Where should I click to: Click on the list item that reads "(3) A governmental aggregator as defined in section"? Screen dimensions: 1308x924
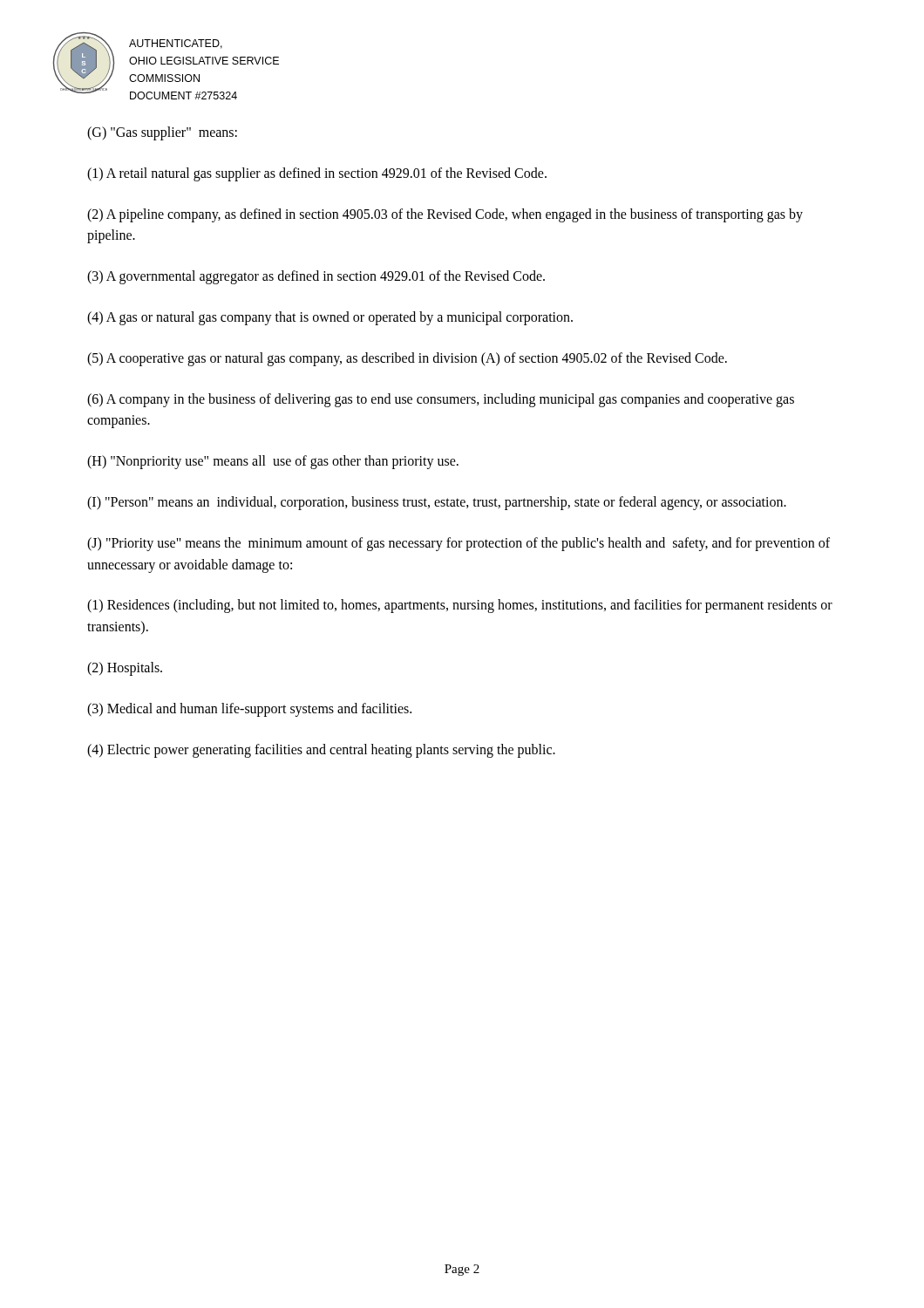316,276
